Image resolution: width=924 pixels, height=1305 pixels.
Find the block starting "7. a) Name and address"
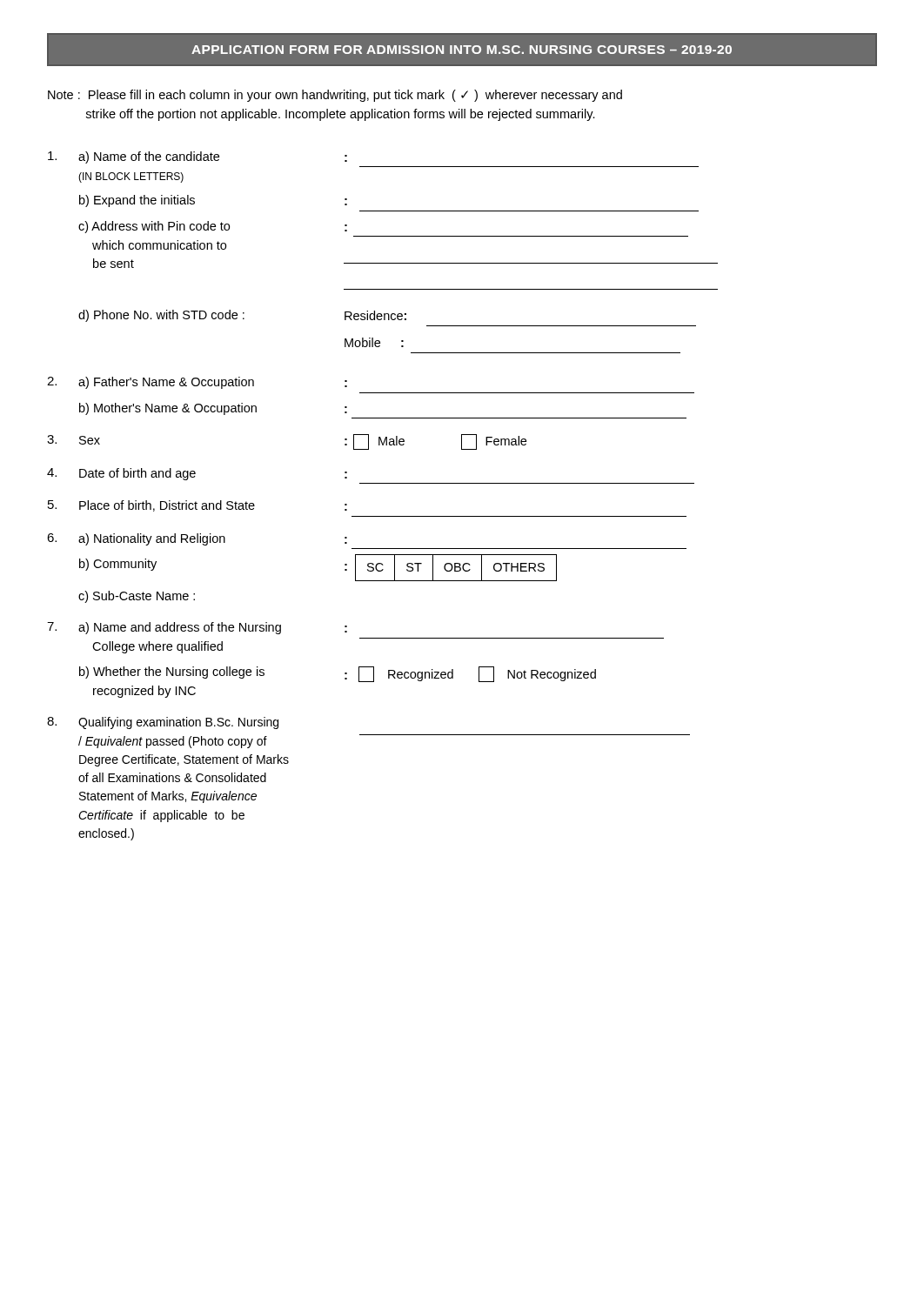click(x=462, y=637)
